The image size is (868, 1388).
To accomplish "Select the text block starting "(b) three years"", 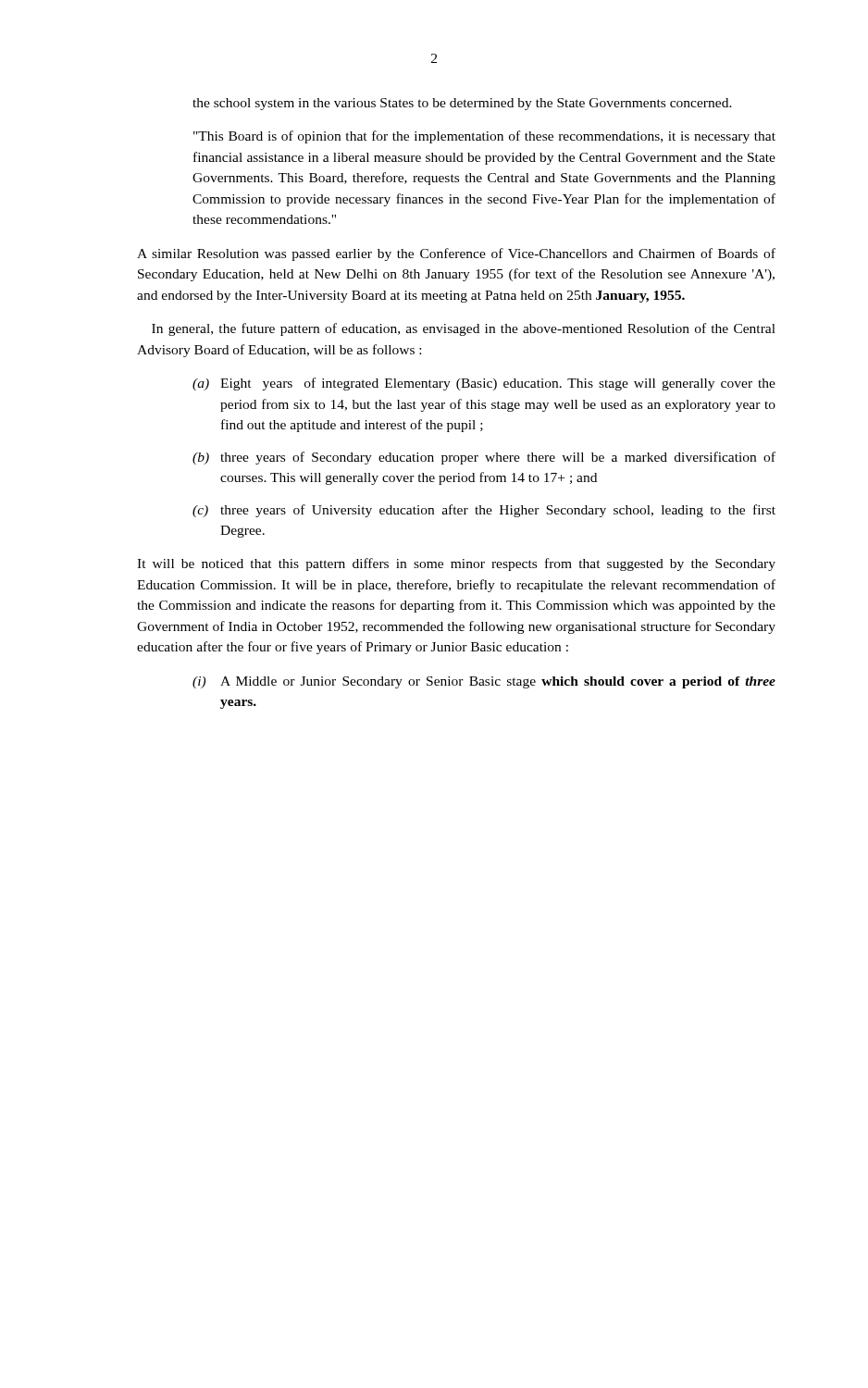I will pos(484,467).
